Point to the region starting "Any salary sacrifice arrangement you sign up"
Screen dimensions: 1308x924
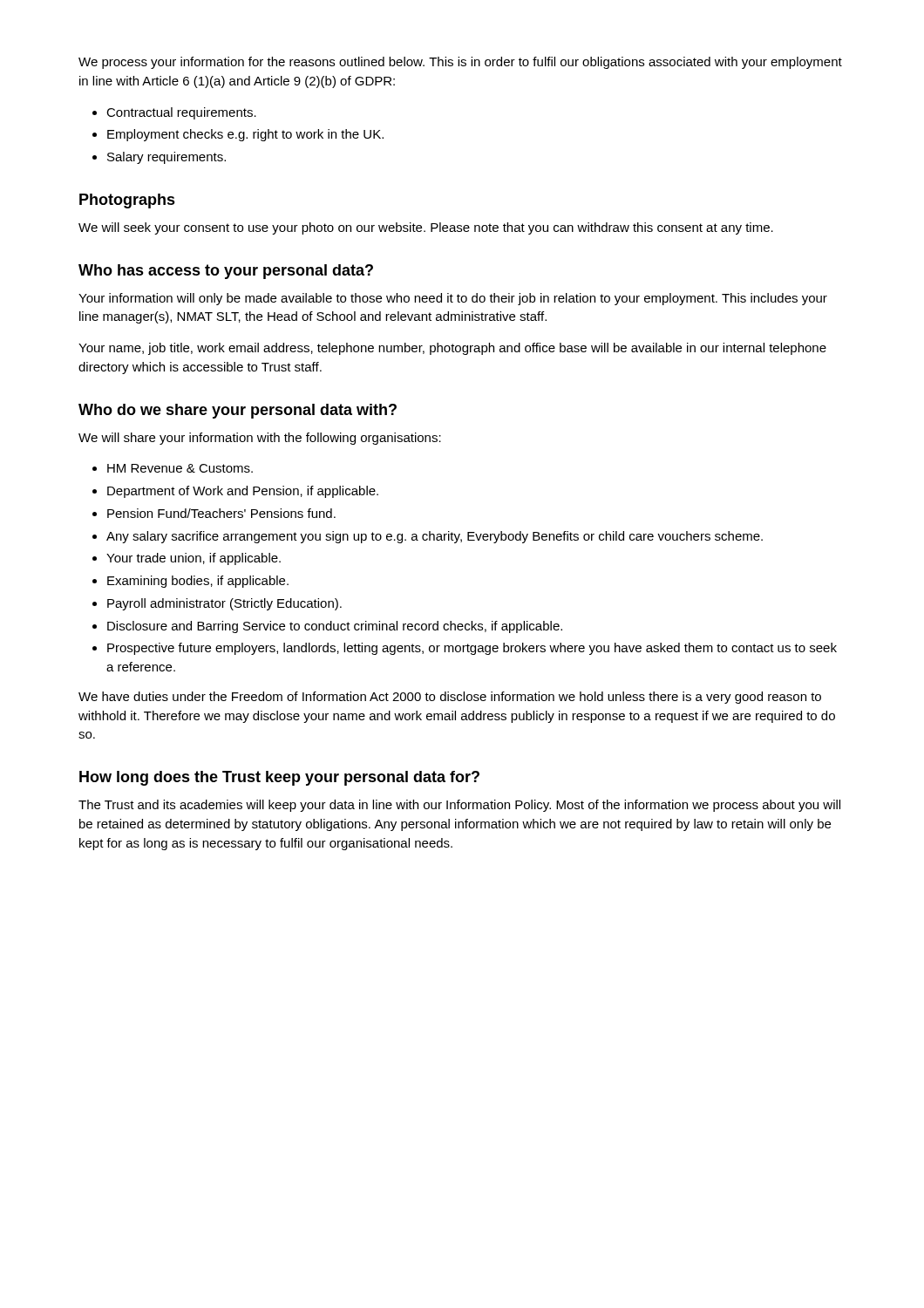click(x=435, y=535)
